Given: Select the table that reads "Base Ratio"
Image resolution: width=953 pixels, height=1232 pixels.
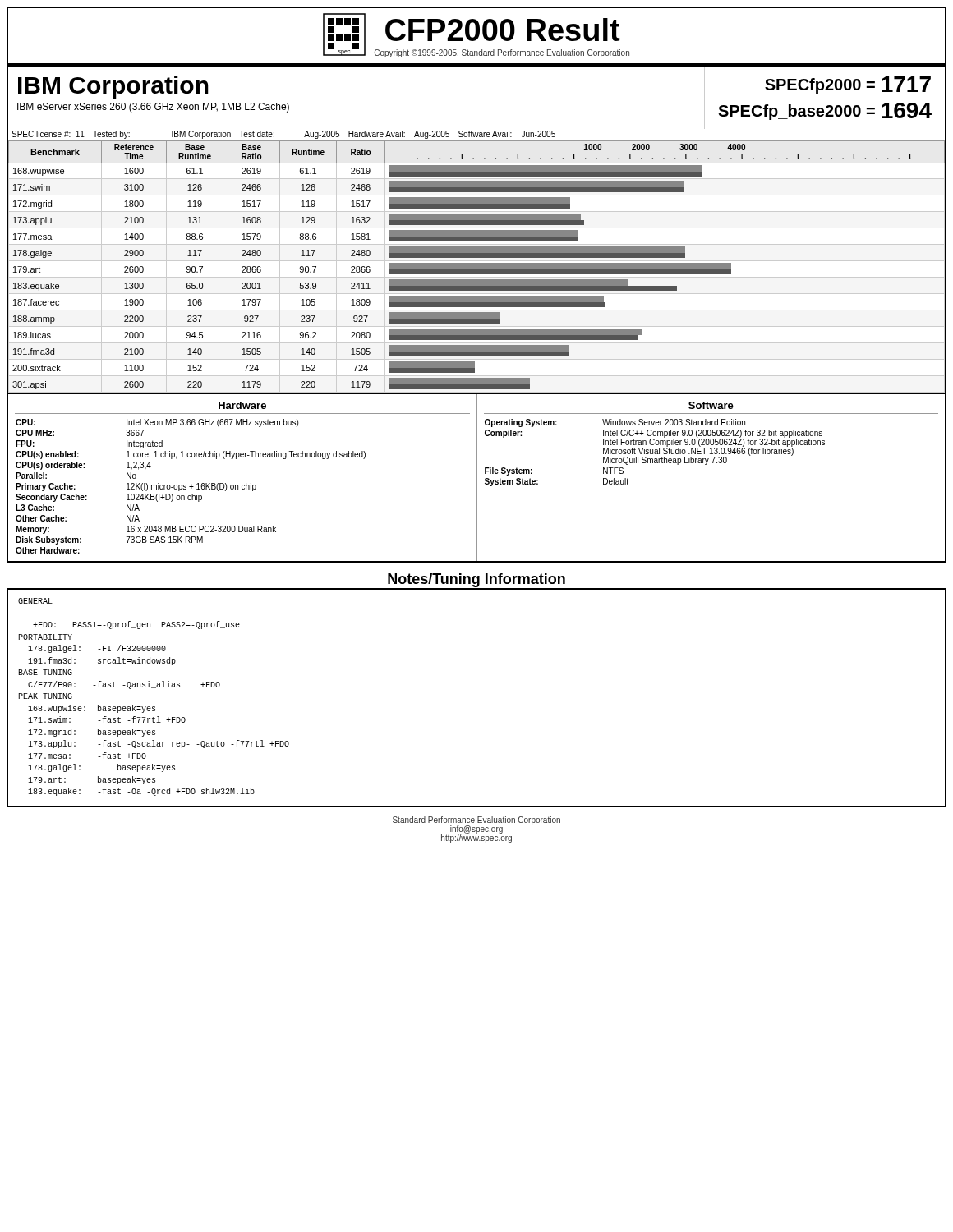Looking at the screenshot, I should pos(476,262).
